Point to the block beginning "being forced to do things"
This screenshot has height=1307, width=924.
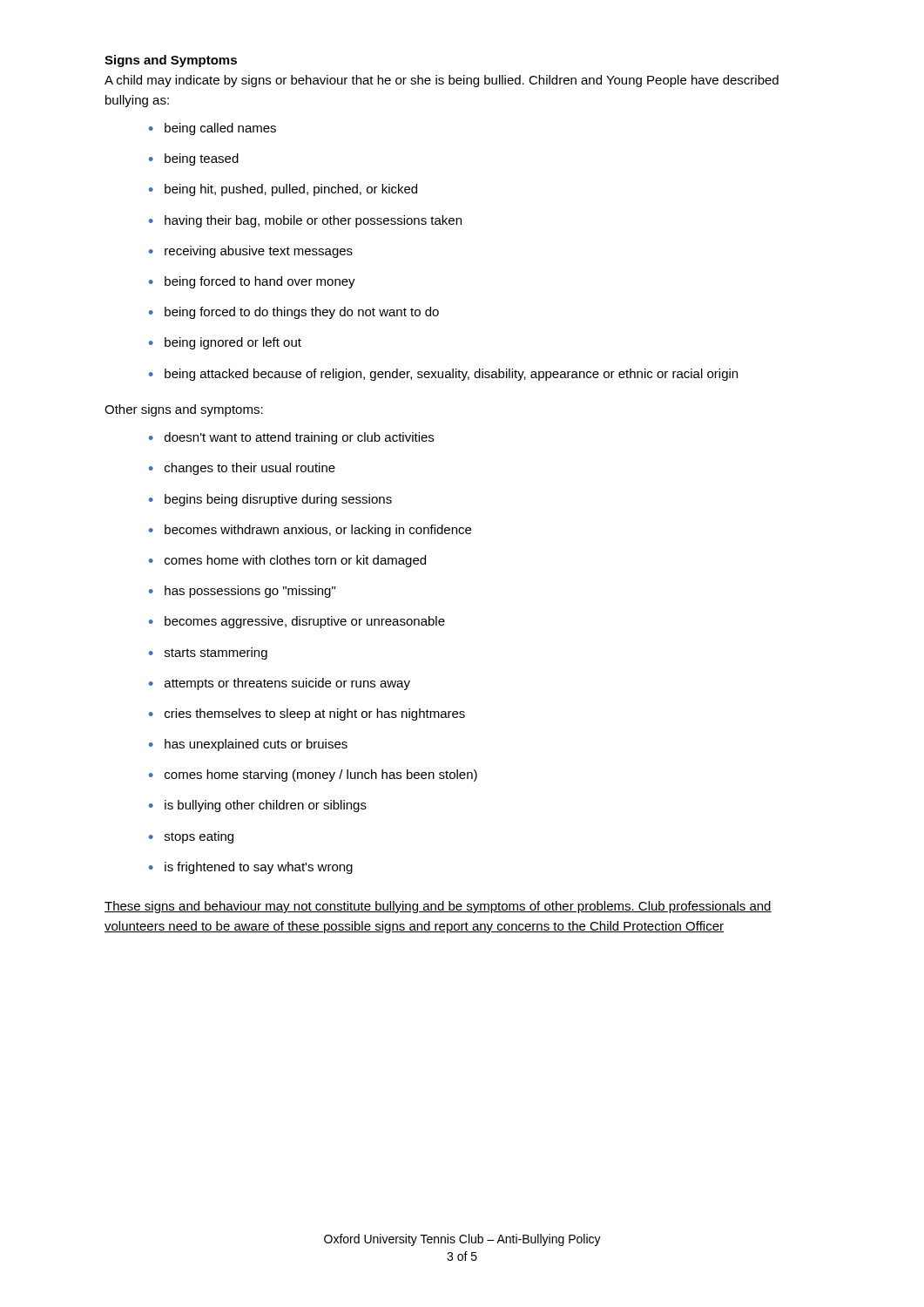[302, 312]
